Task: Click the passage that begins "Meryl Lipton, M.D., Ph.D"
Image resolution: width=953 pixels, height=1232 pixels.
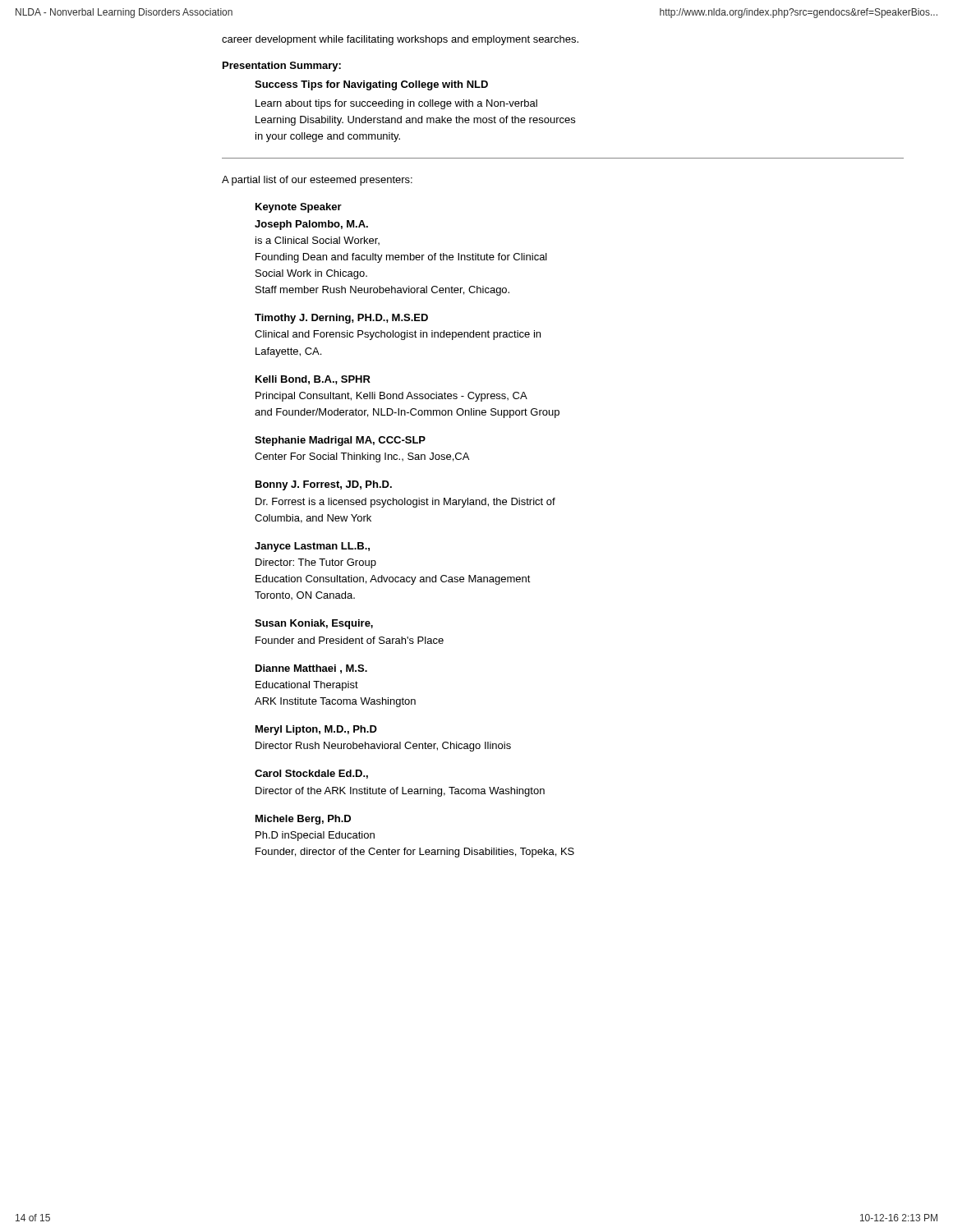Action: tap(383, 737)
